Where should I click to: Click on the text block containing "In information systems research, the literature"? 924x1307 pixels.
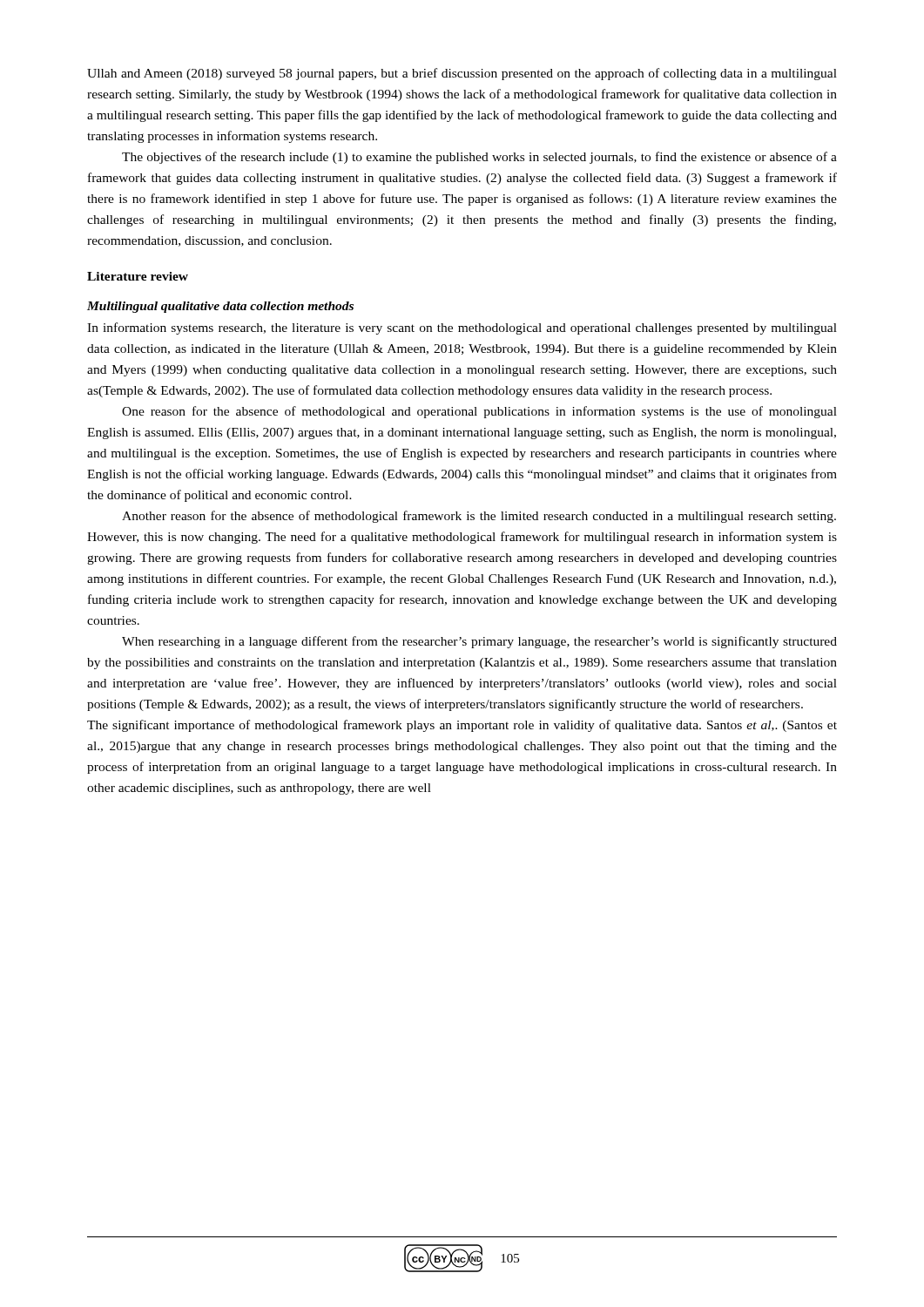(x=462, y=359)
